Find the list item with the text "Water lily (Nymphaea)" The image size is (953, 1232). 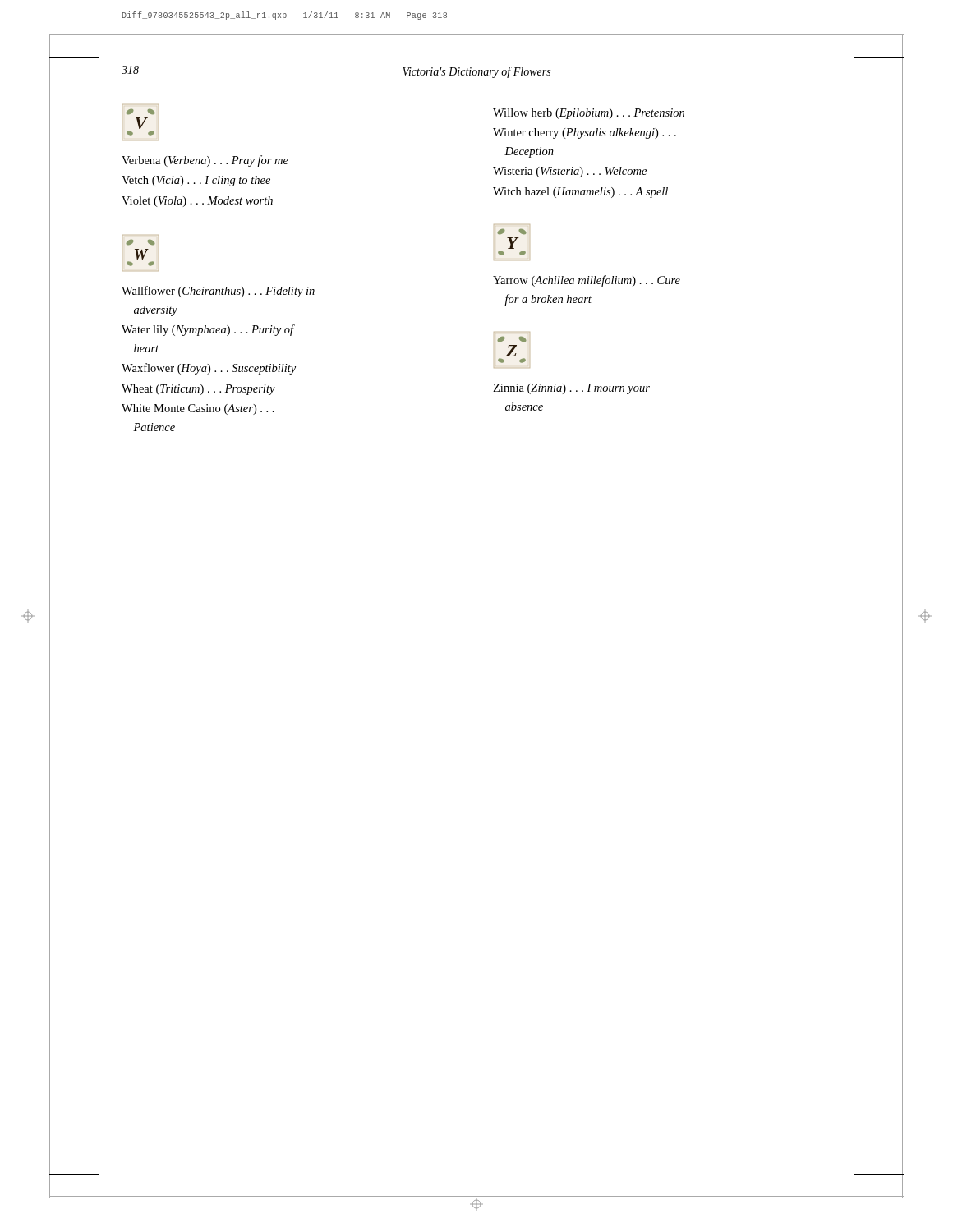pyautogui.click(x=207, y=339)
